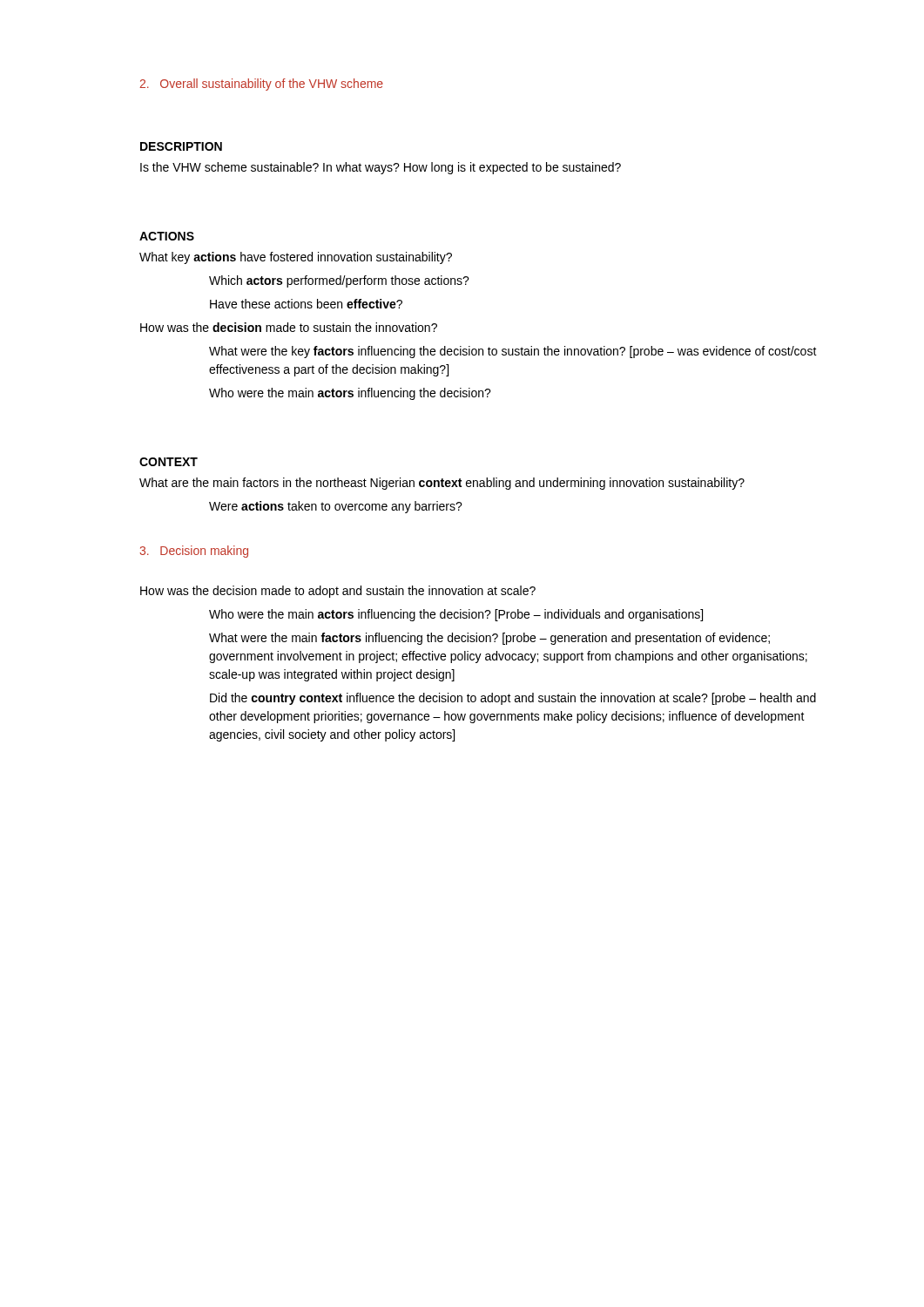924x1307 pixels.
Task: Click on the list item that says "Have these actions been effective?"
Action: click(x=306, y=304)
